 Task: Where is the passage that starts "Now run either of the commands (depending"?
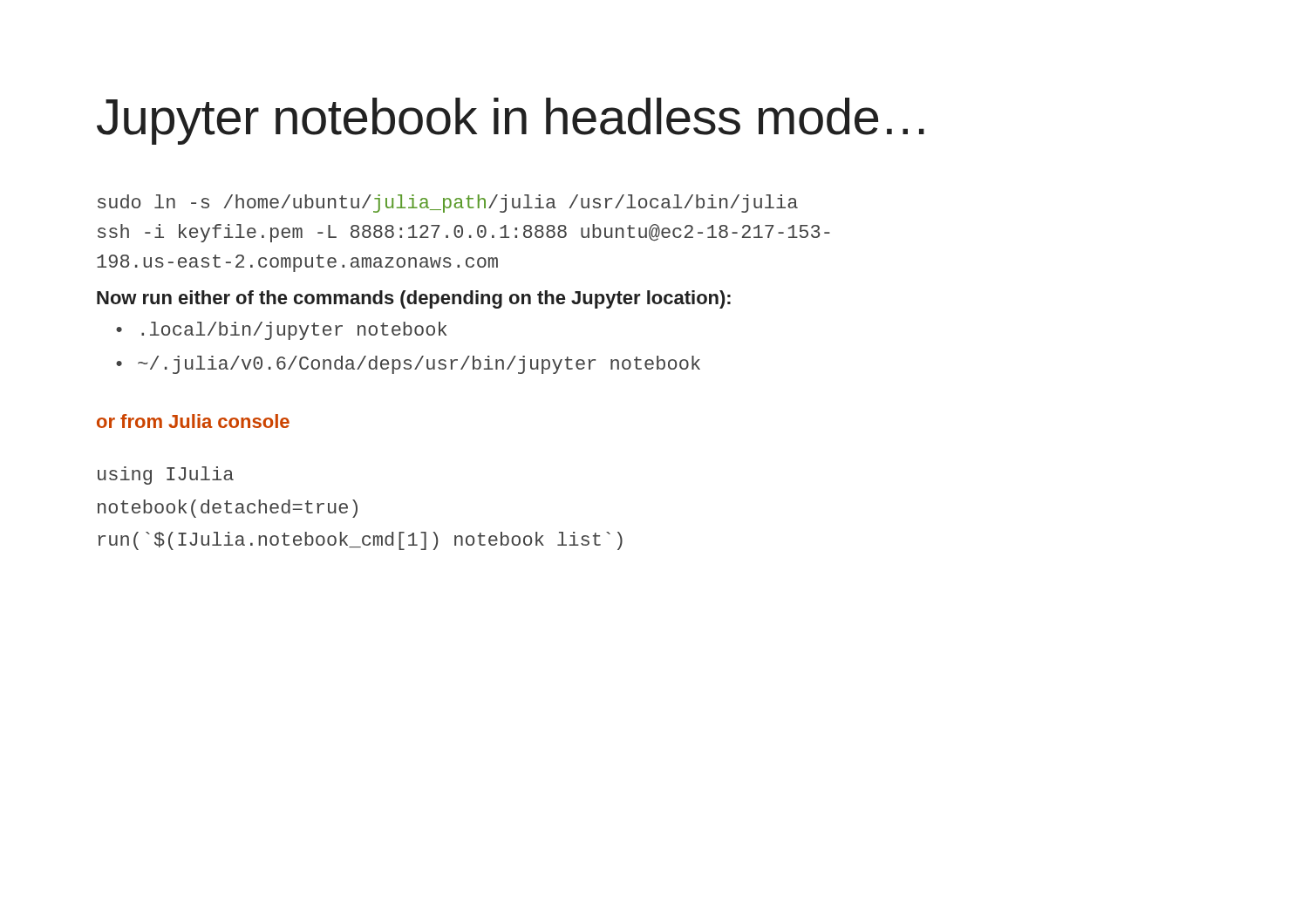(x=414, y=298)
